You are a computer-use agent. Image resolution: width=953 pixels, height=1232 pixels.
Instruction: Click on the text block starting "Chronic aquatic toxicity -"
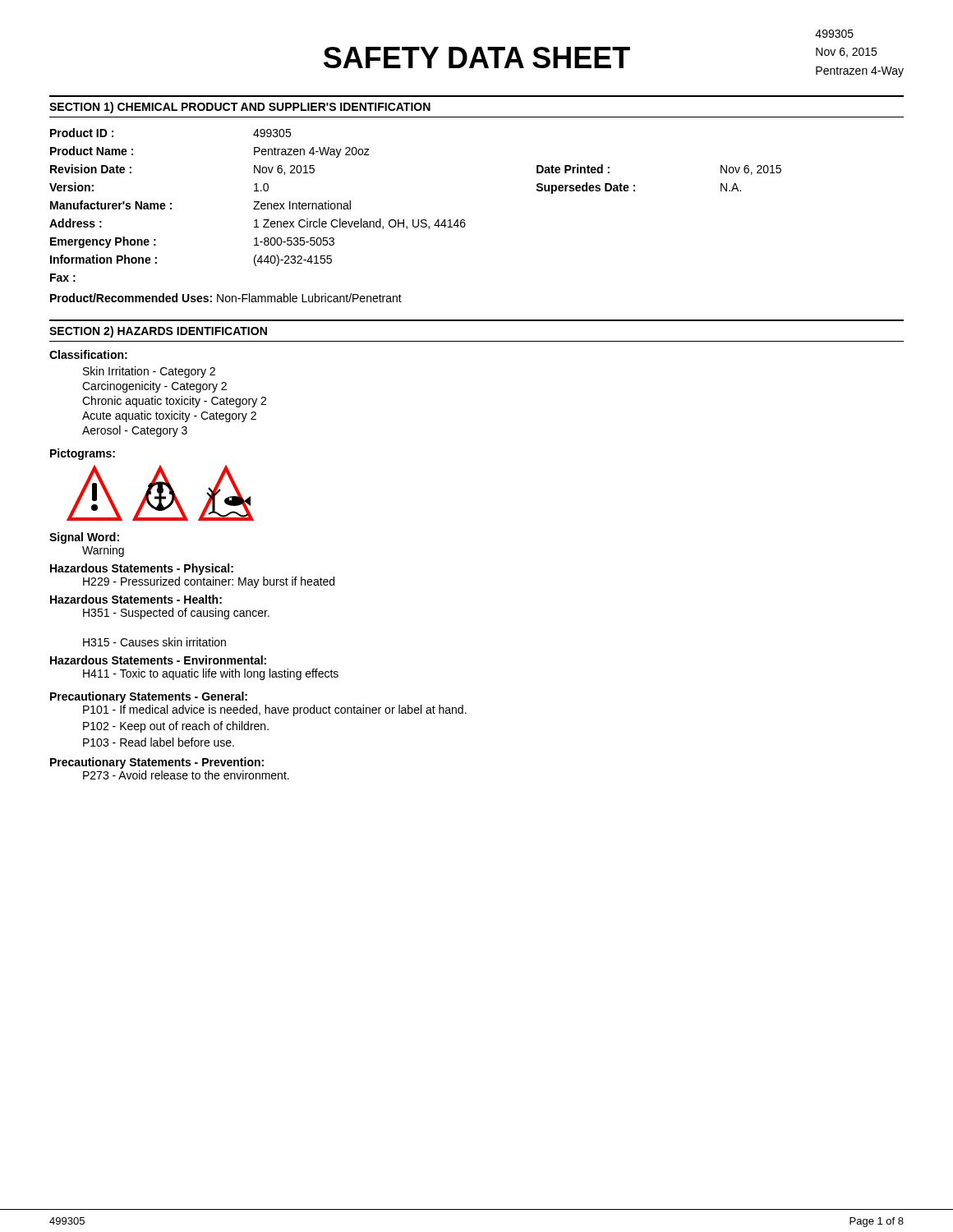[x=175, y=401]
